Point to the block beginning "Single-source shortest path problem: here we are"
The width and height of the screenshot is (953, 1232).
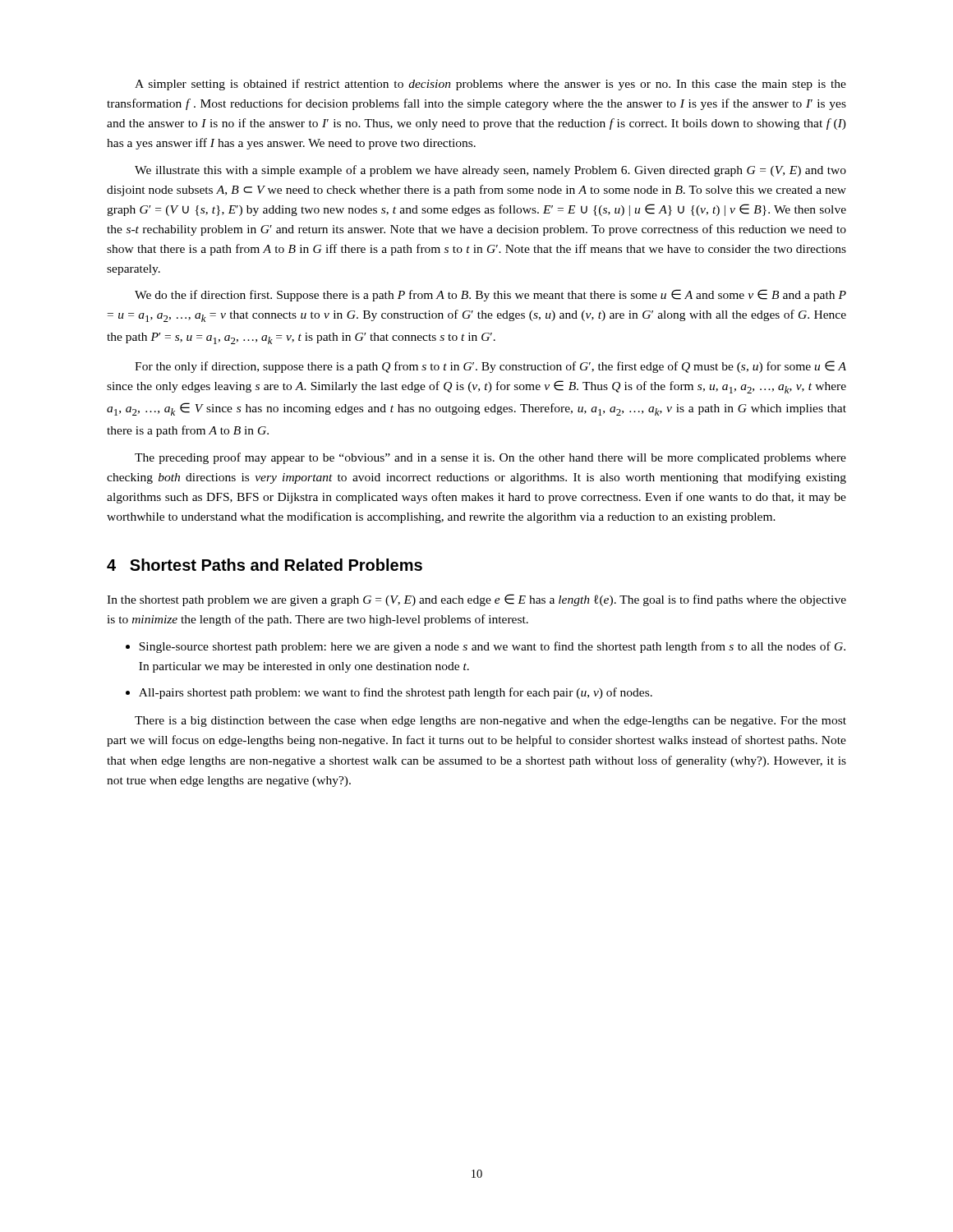tap(492, 656)
